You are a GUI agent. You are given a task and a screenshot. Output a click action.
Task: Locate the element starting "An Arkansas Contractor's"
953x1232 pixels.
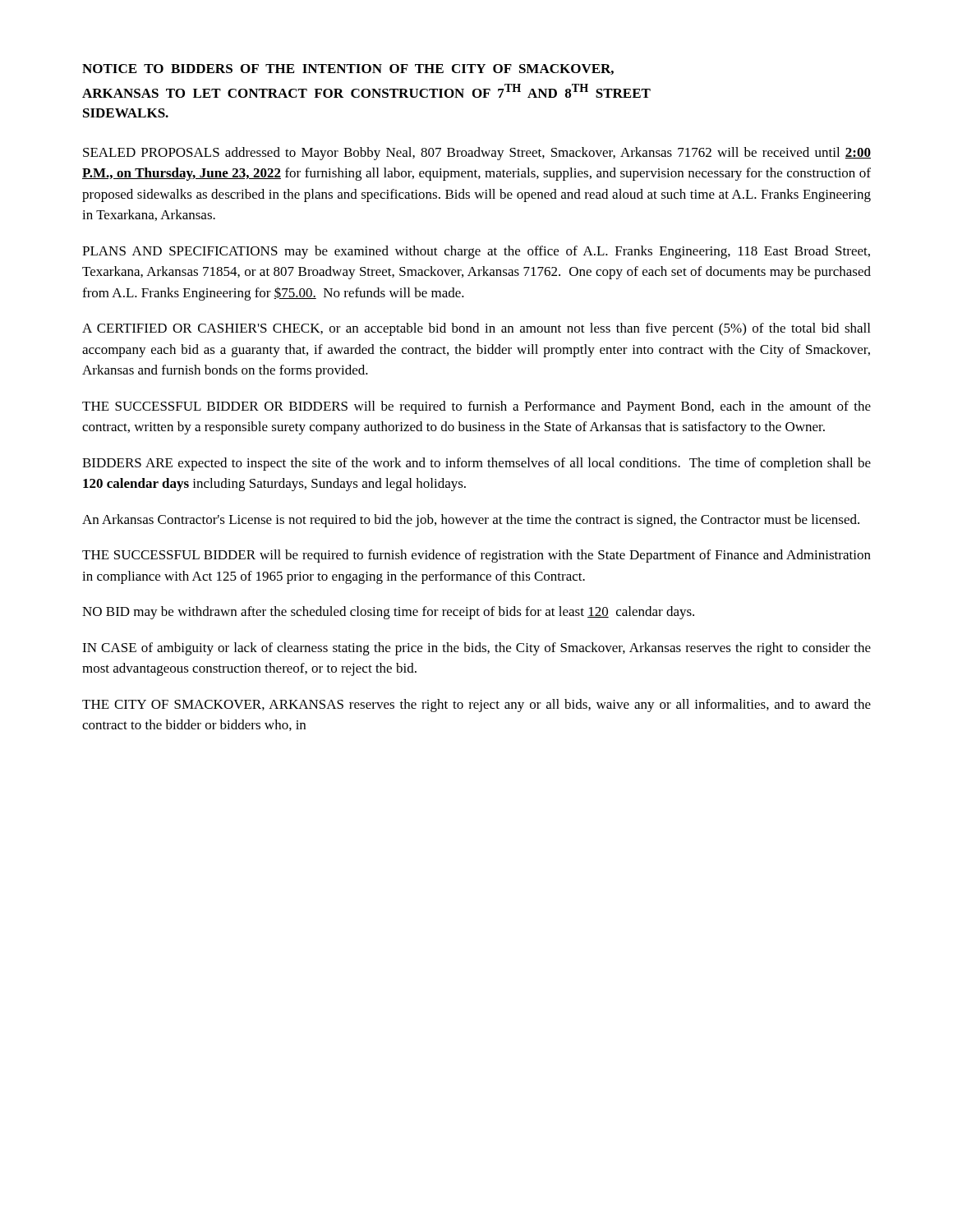point(471,519)
